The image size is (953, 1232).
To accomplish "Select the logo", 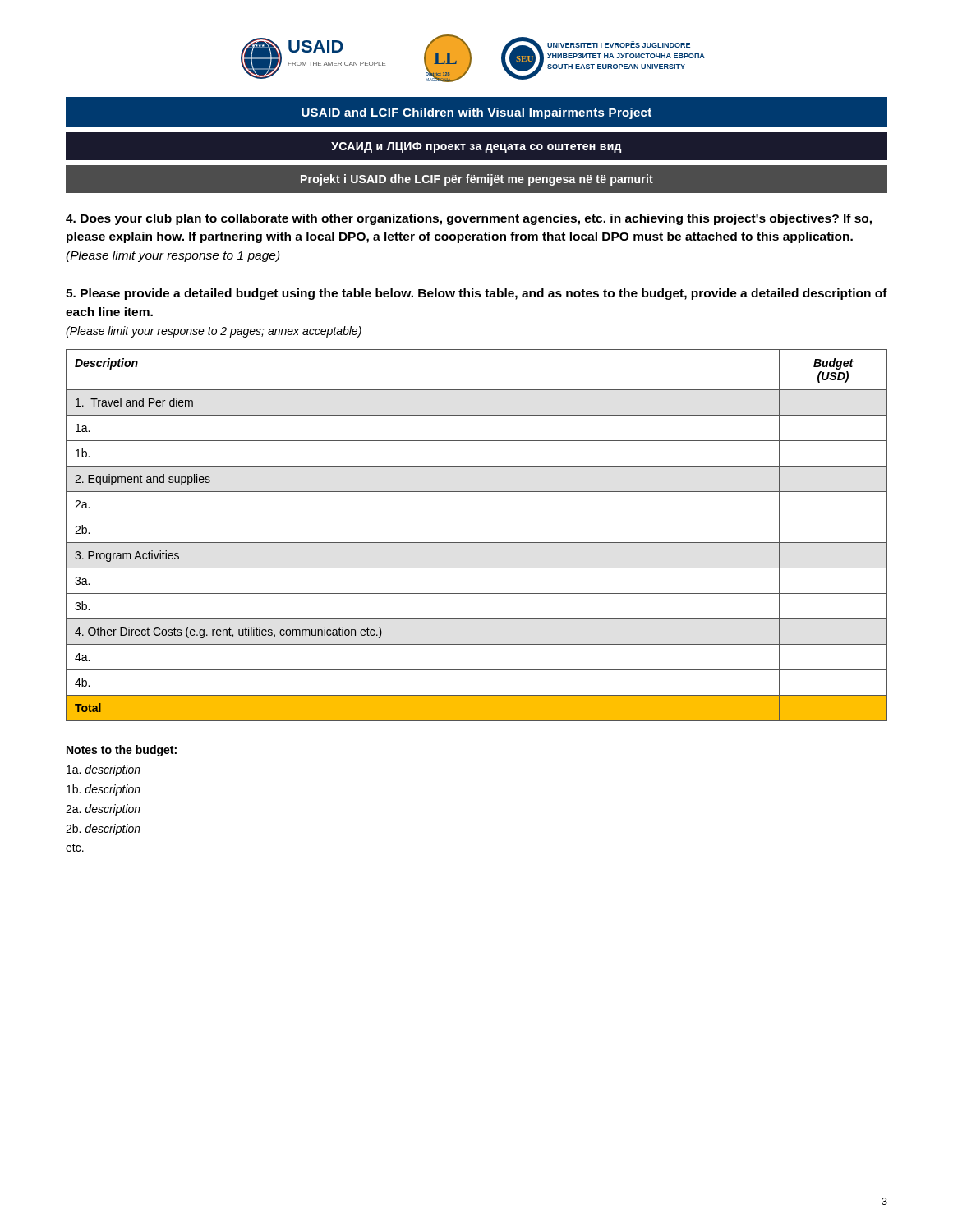I will point(476,58).
